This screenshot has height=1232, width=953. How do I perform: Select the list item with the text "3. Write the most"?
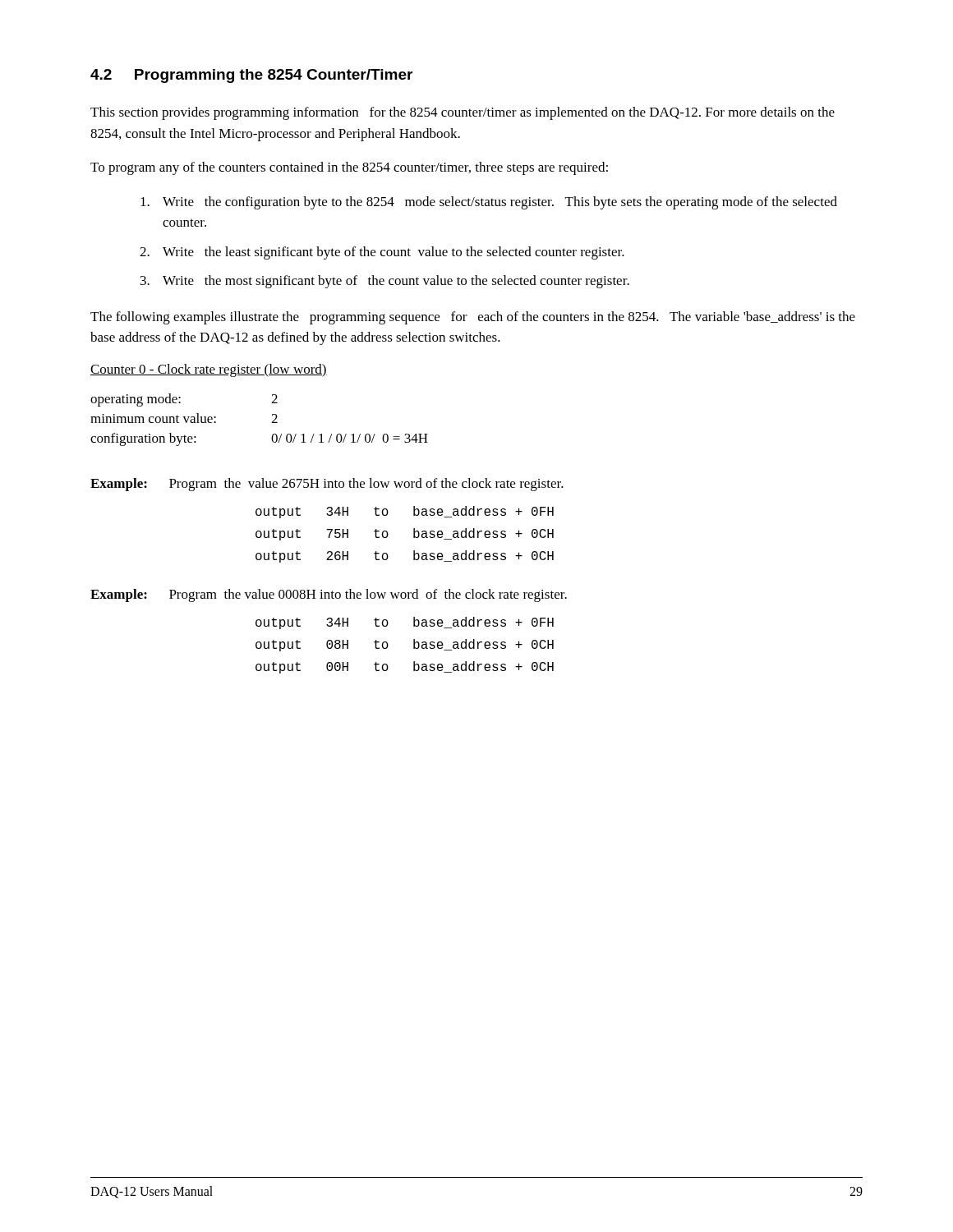click(x=385, y=281)
